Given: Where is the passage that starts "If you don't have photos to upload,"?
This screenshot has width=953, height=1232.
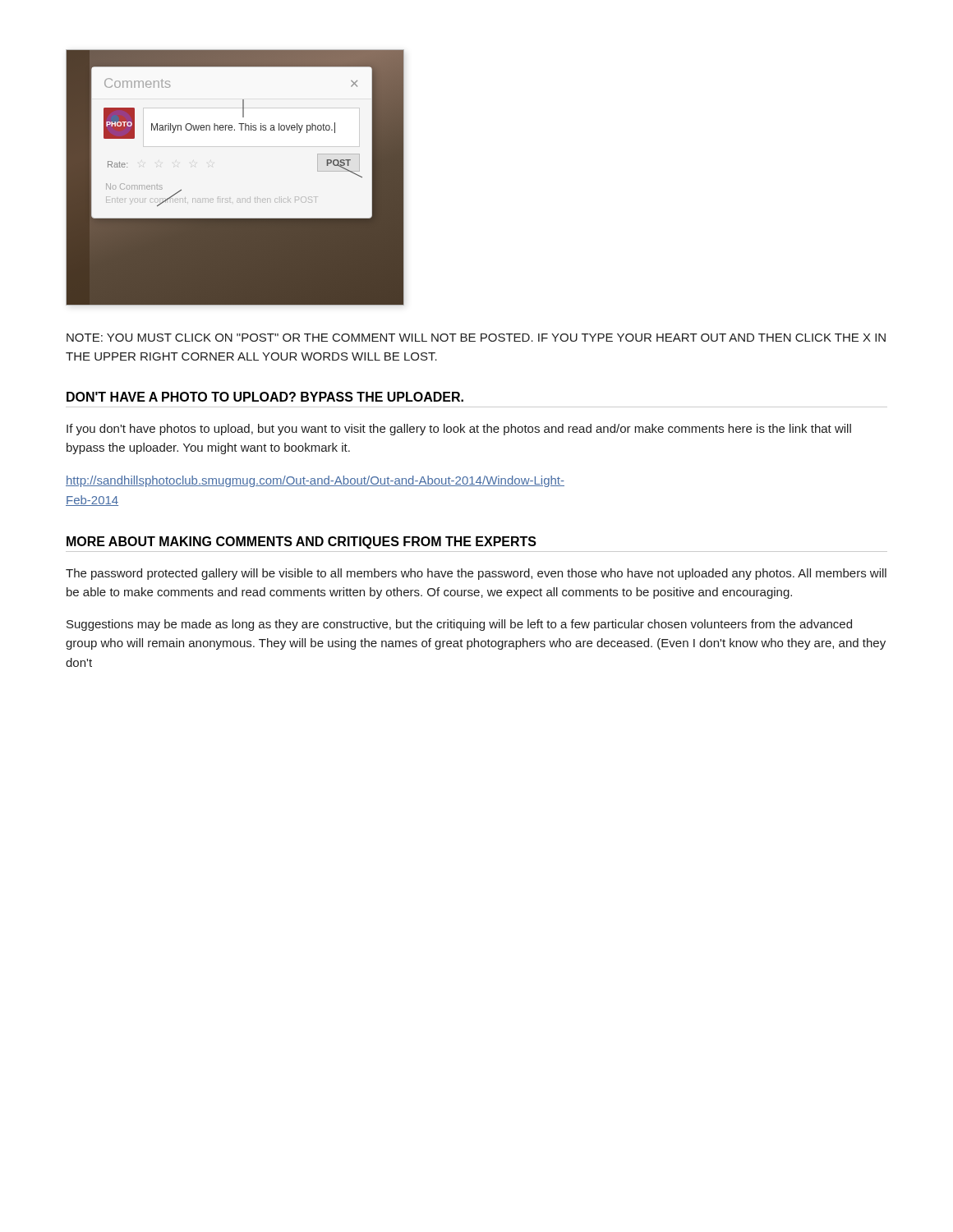Looking at the screenshot, I should coord(459,438).
